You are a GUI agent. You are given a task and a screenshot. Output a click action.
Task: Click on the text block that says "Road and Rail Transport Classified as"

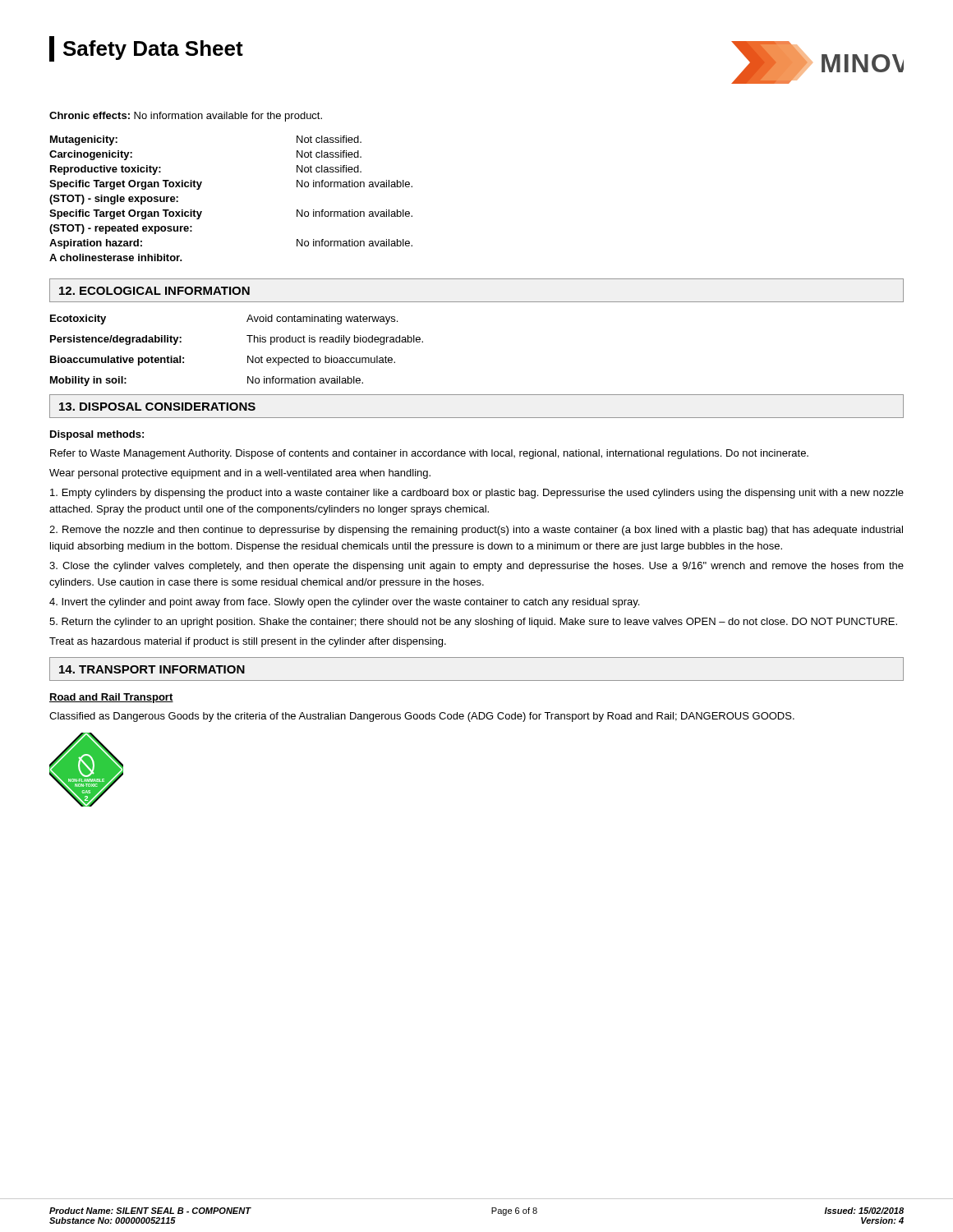tap(476, 707)
